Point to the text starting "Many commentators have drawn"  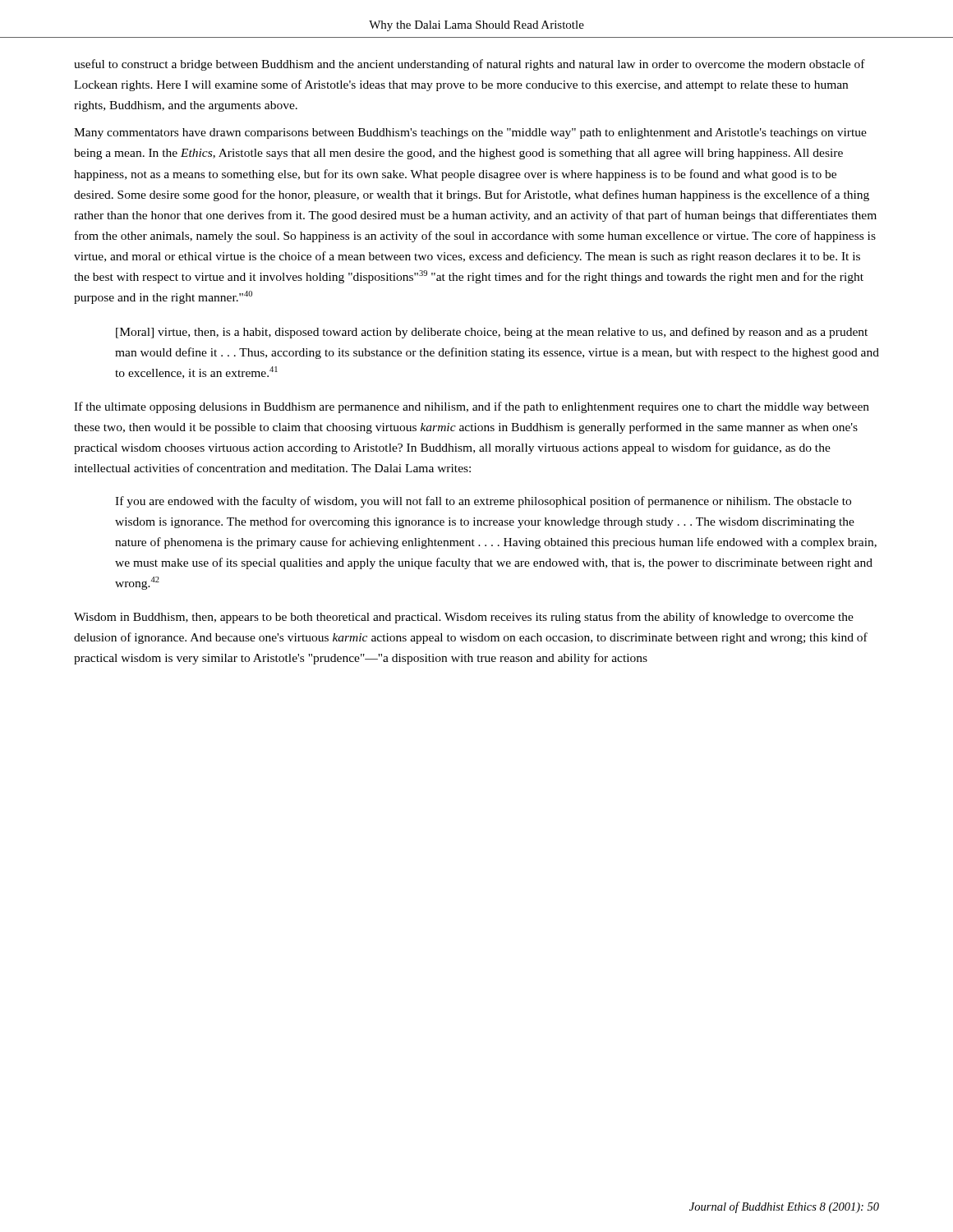[x=476, y=215]
